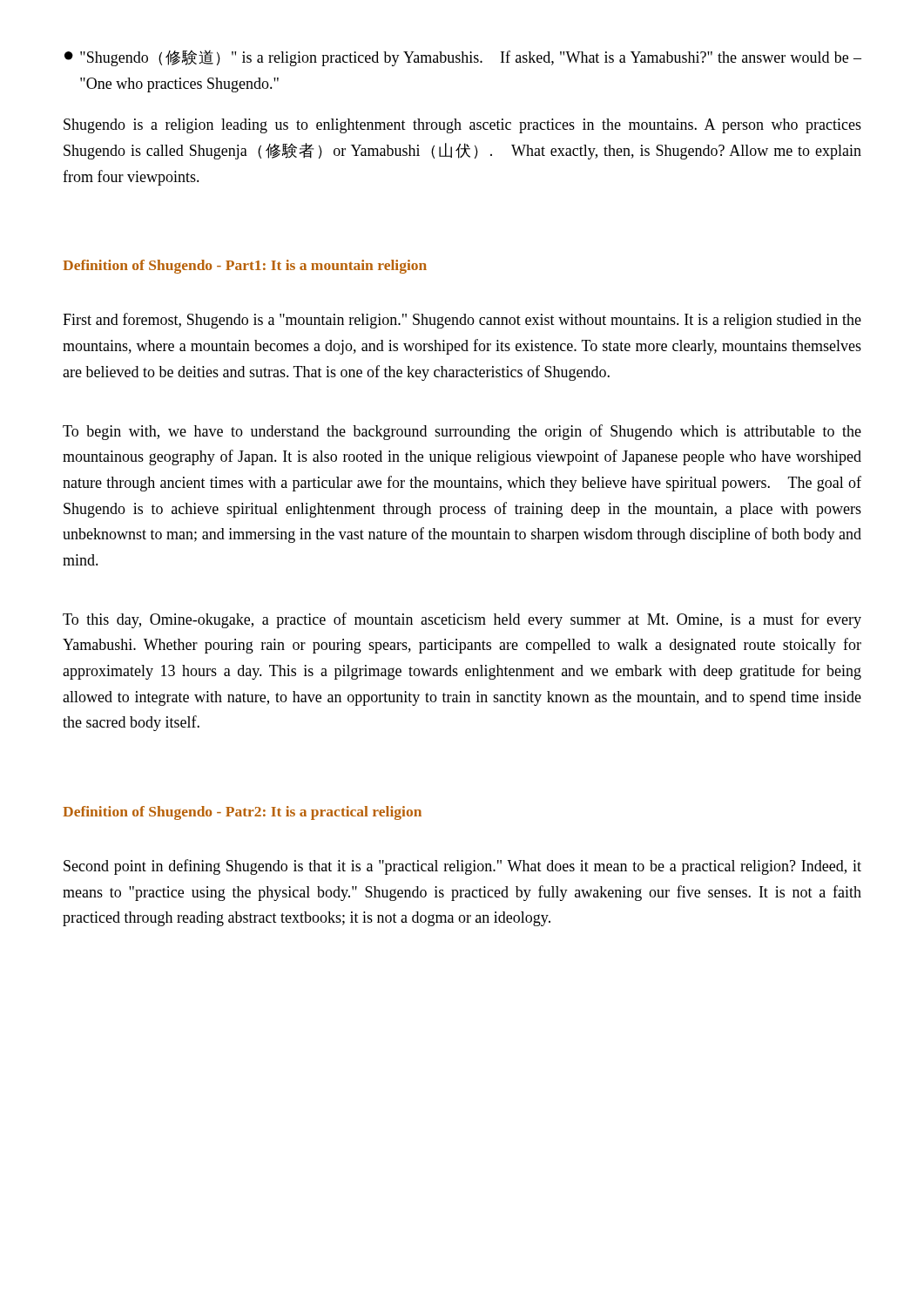
Task: Find the text block that reads "First and foremost, Shugendo is a "mountain religion.""
Action: (x=462, y=346)
